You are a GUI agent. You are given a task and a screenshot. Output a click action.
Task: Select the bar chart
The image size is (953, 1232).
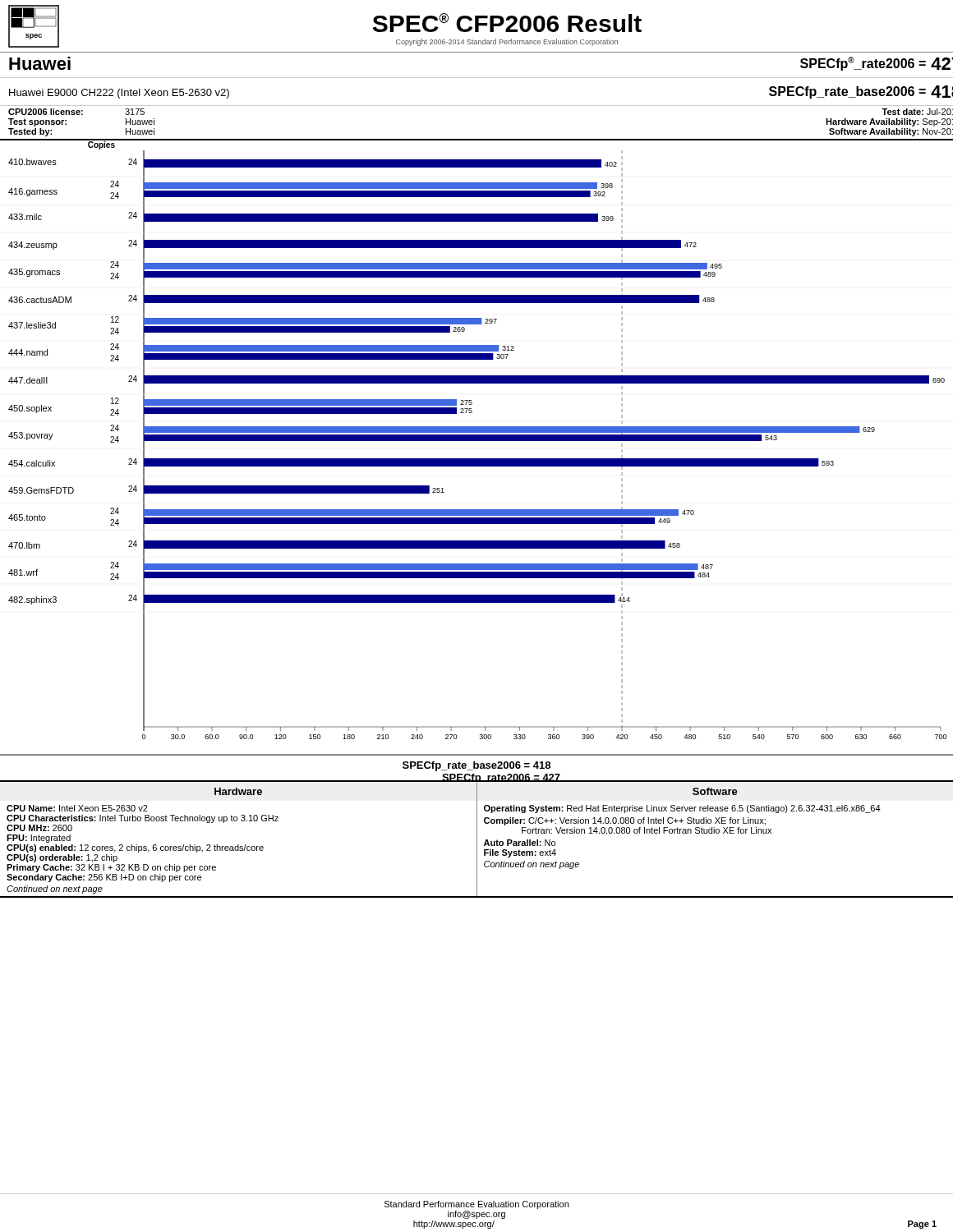pyautogui.click(x=476, y=444)
